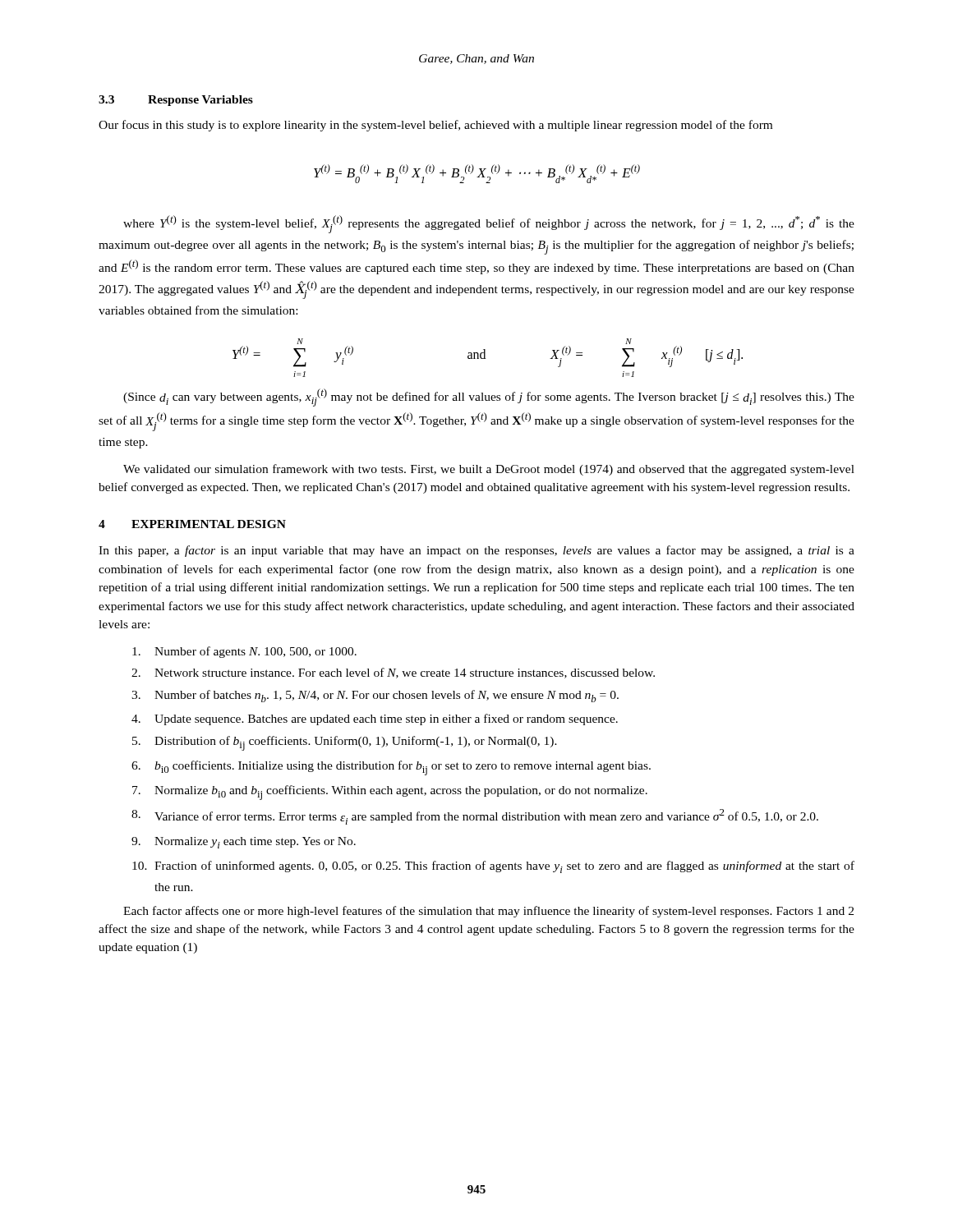Select the formula with the text "Y(t) = ∑ i=1 N yi(t) and"
953x1232 pixels.
click(476, 357)
